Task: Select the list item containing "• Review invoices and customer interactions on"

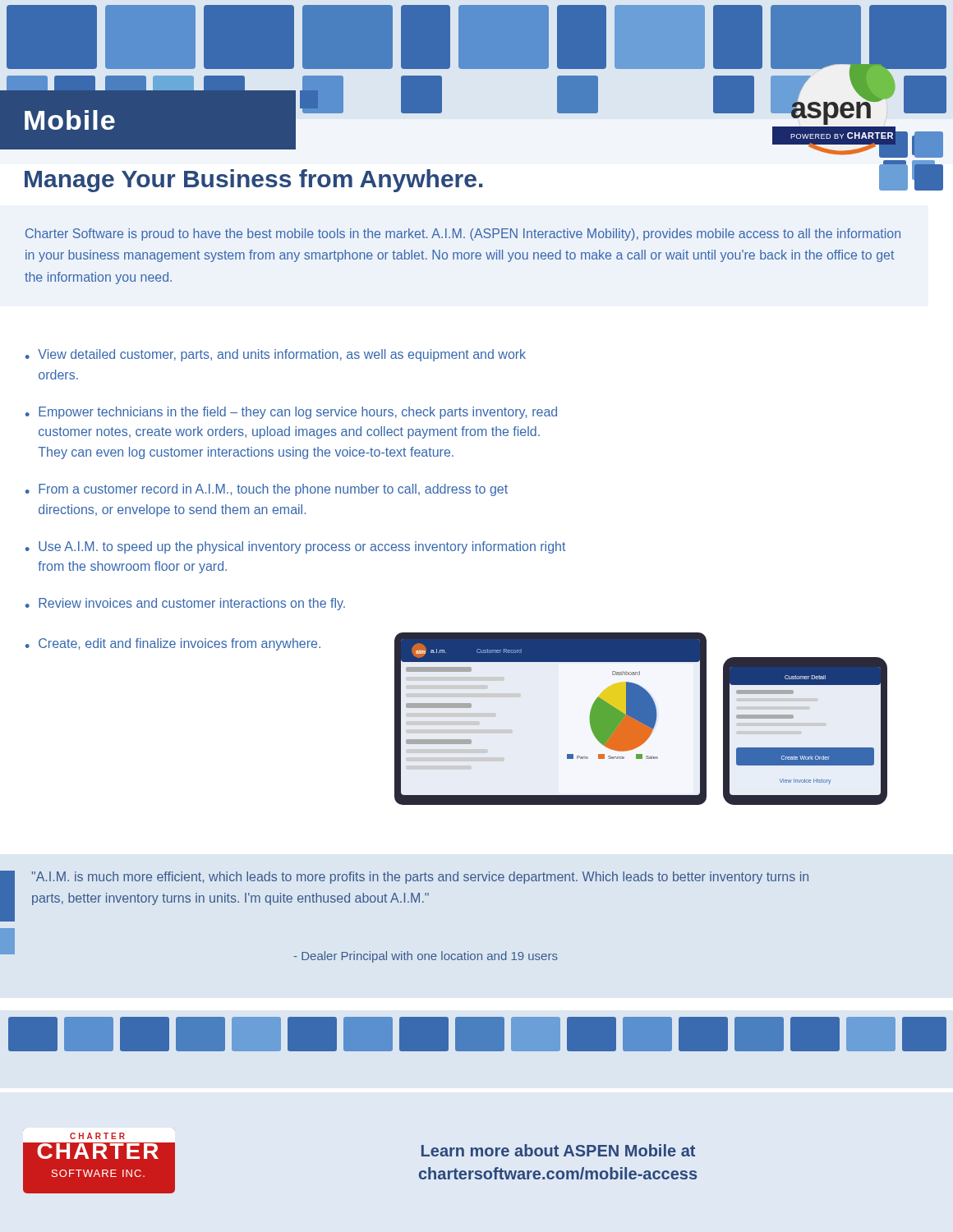Action: (x=185, y=606)
